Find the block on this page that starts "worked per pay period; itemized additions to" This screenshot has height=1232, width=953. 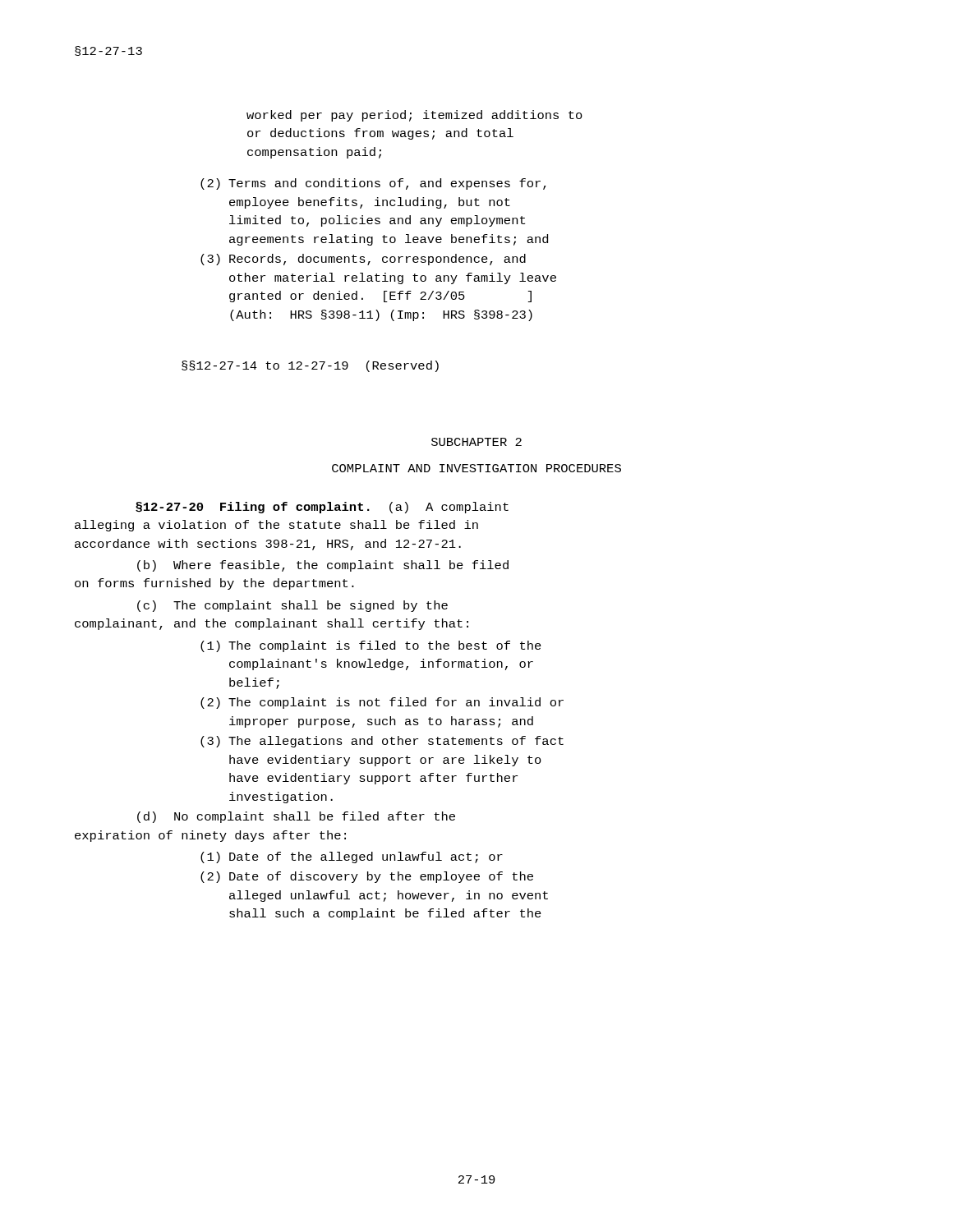coord(415,134)
